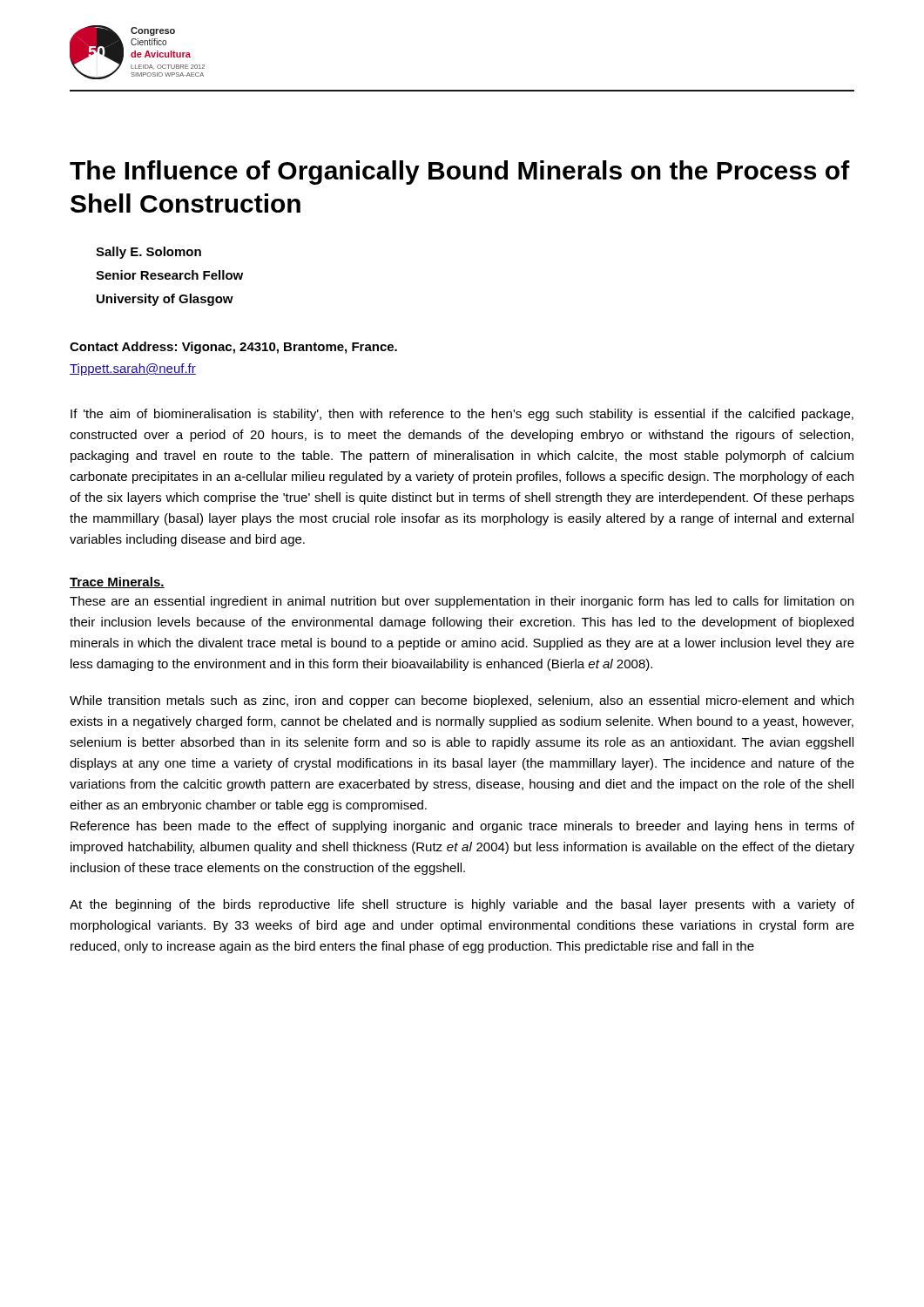
Task: Locate the text that says "Senior Research Fellow"
Action: coord(170,275)
